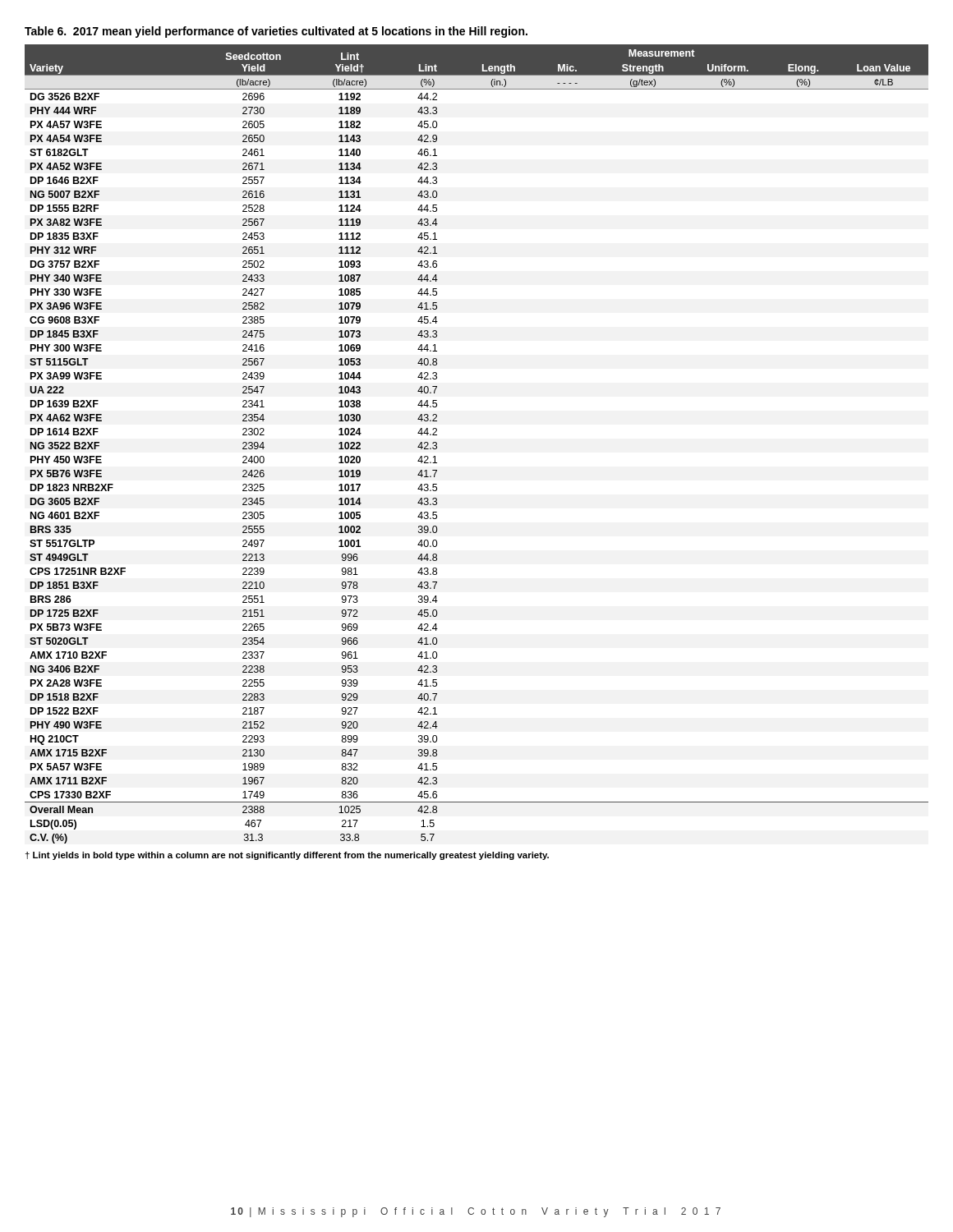Click the table
Screen dimensions: 1232x953
pyautogui.click(x=476, y=444)
